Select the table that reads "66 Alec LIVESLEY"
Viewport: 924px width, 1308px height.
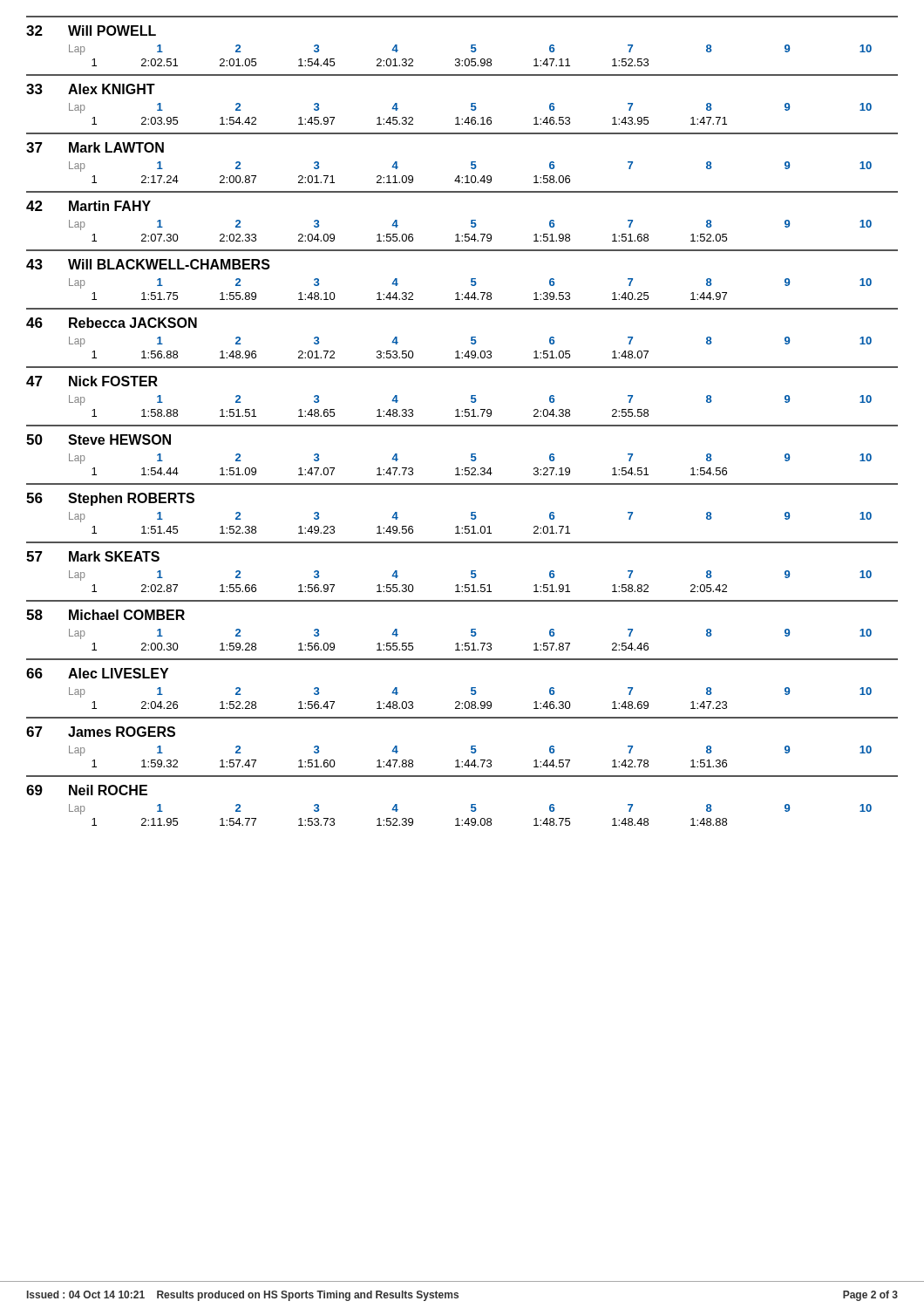coord(462,688)
